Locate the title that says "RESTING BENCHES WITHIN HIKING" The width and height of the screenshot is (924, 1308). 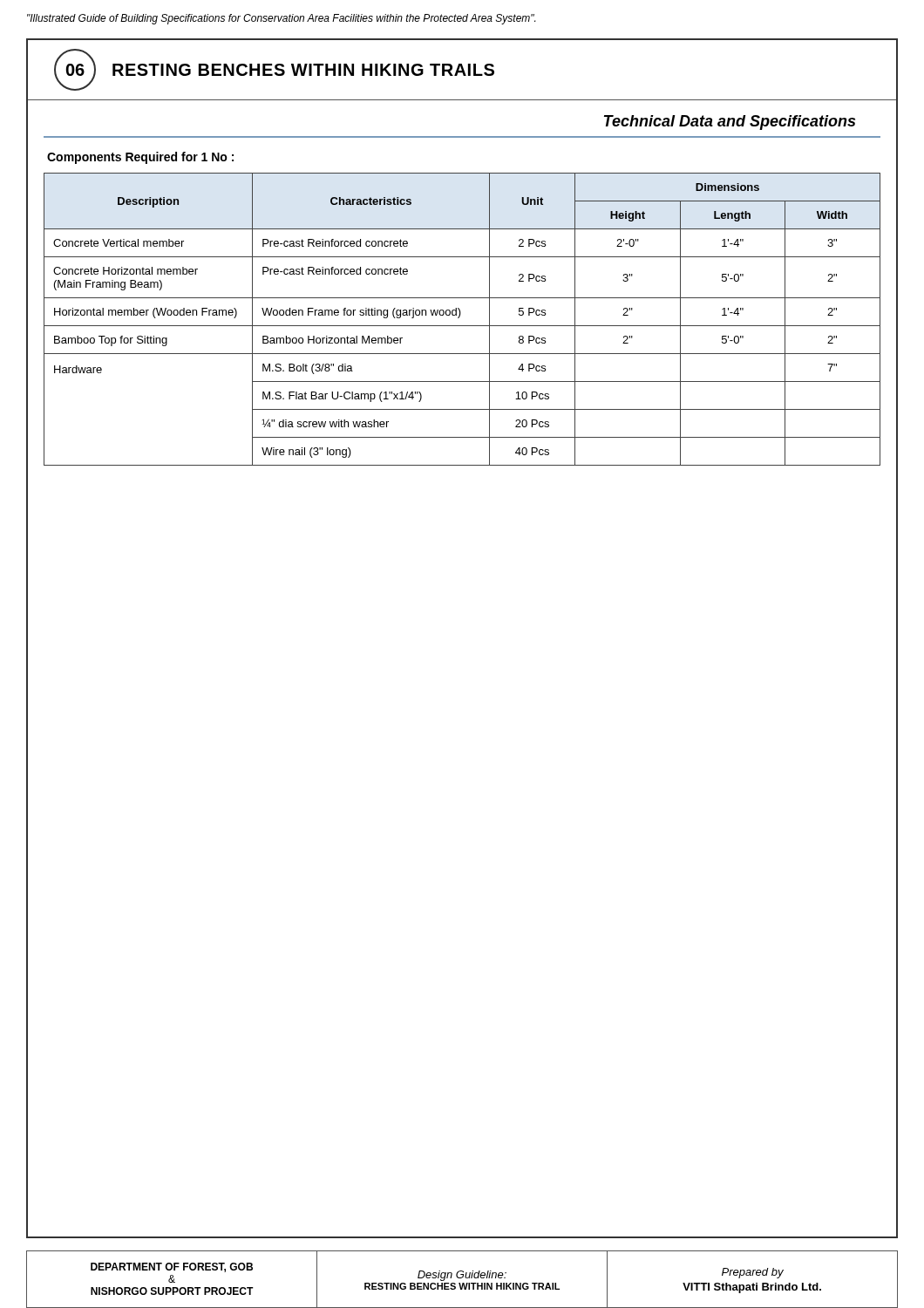pyautogui.click(x=303, y=69)
